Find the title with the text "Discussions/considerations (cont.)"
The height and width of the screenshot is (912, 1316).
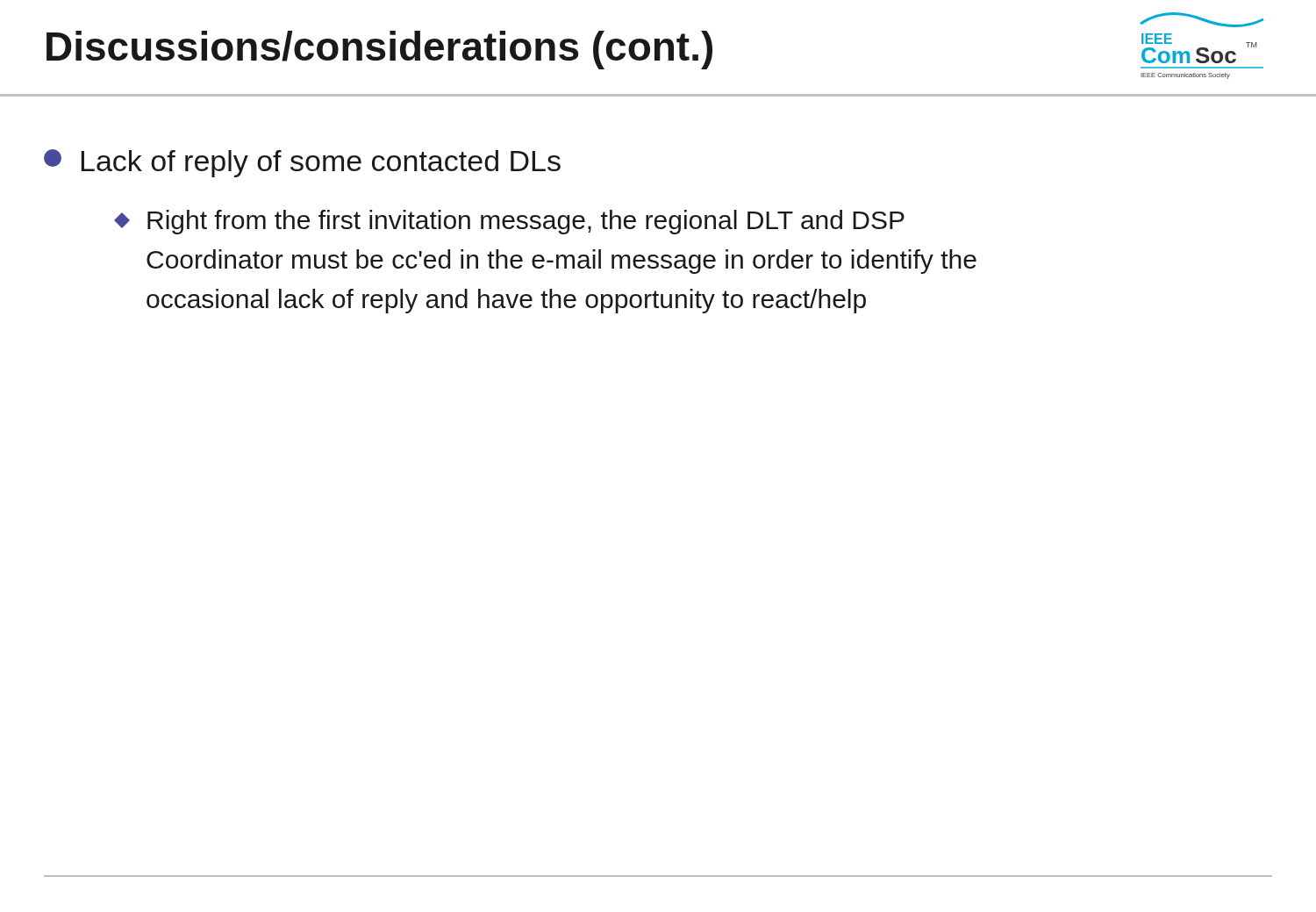tap(379, 47)
